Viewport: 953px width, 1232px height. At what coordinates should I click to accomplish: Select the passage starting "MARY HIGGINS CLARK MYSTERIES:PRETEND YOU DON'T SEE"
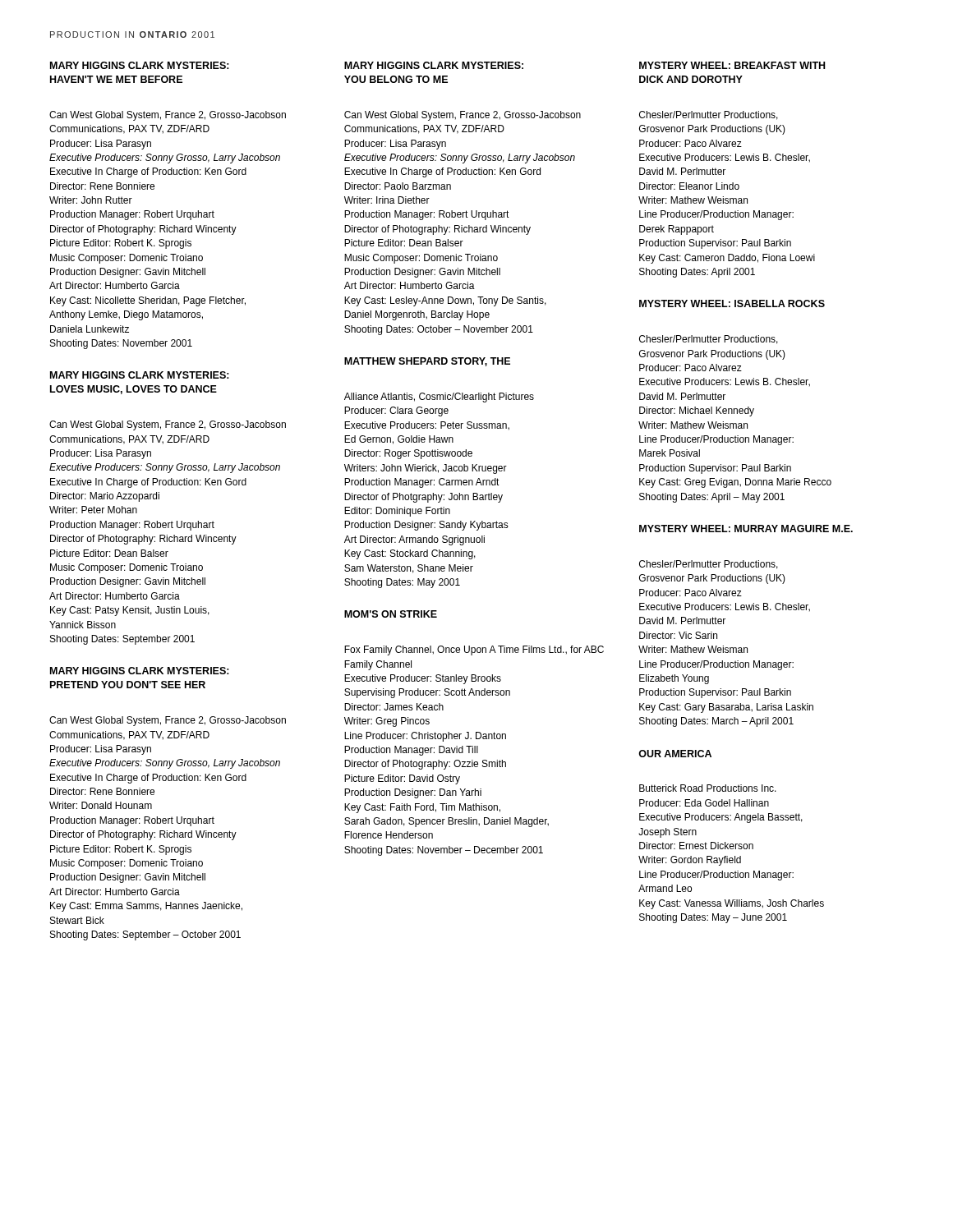click(182, 679)
